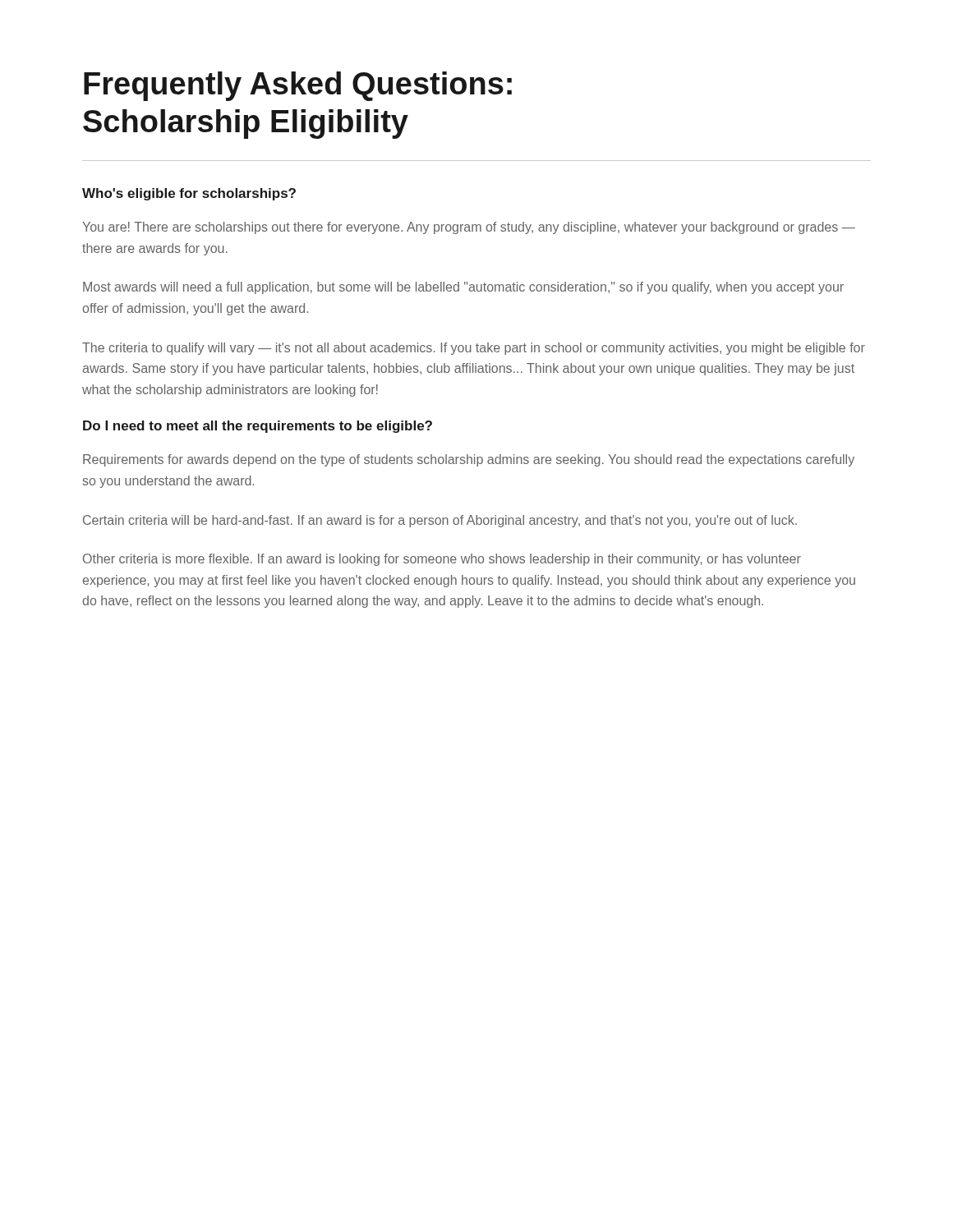This screenshot has height=1232, width=953.
Task: Find the block on this page that starts "Other criteria is"
Action: (476, 580)
